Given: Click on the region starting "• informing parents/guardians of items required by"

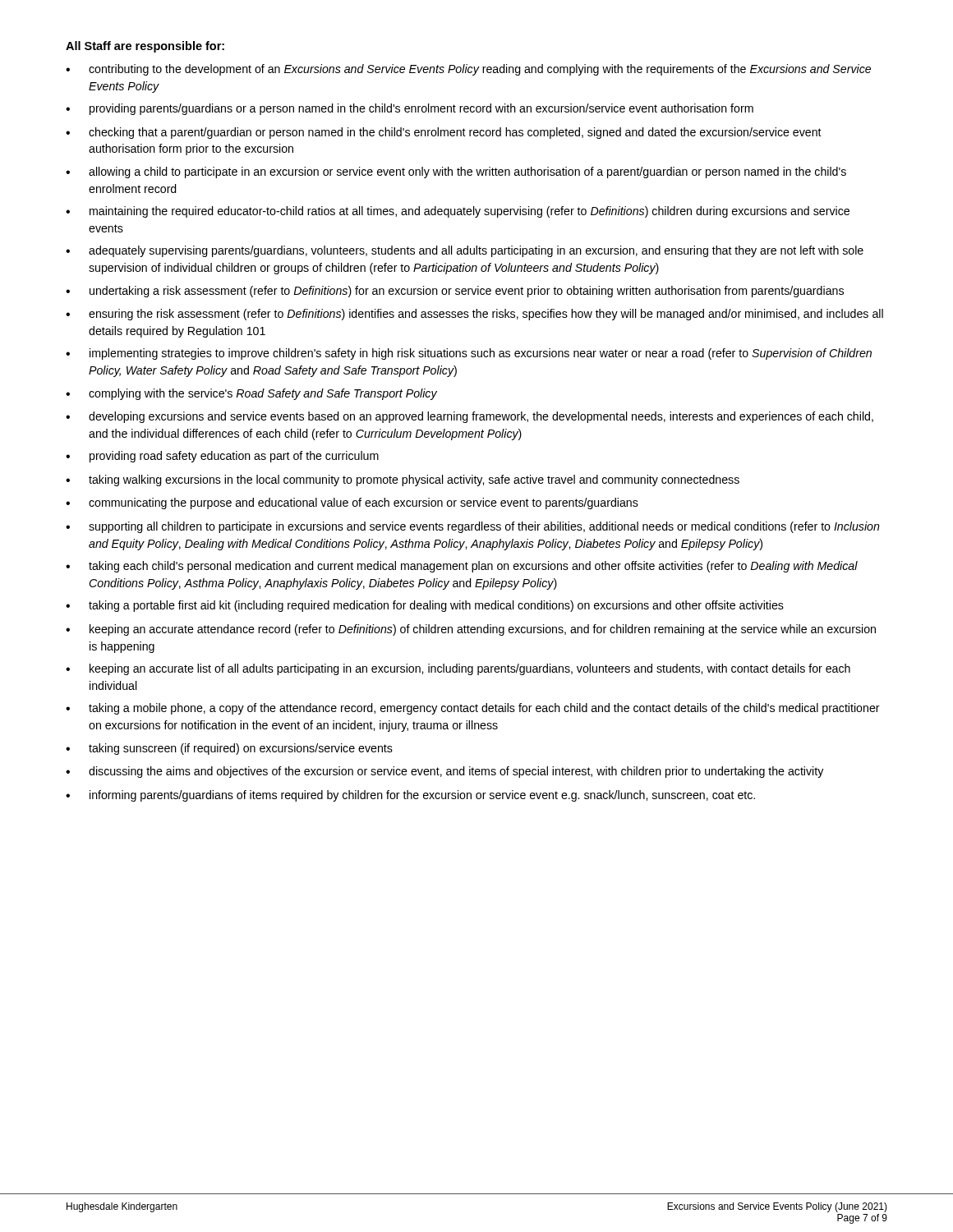Looking at the screenshot, I should [476, 796].
